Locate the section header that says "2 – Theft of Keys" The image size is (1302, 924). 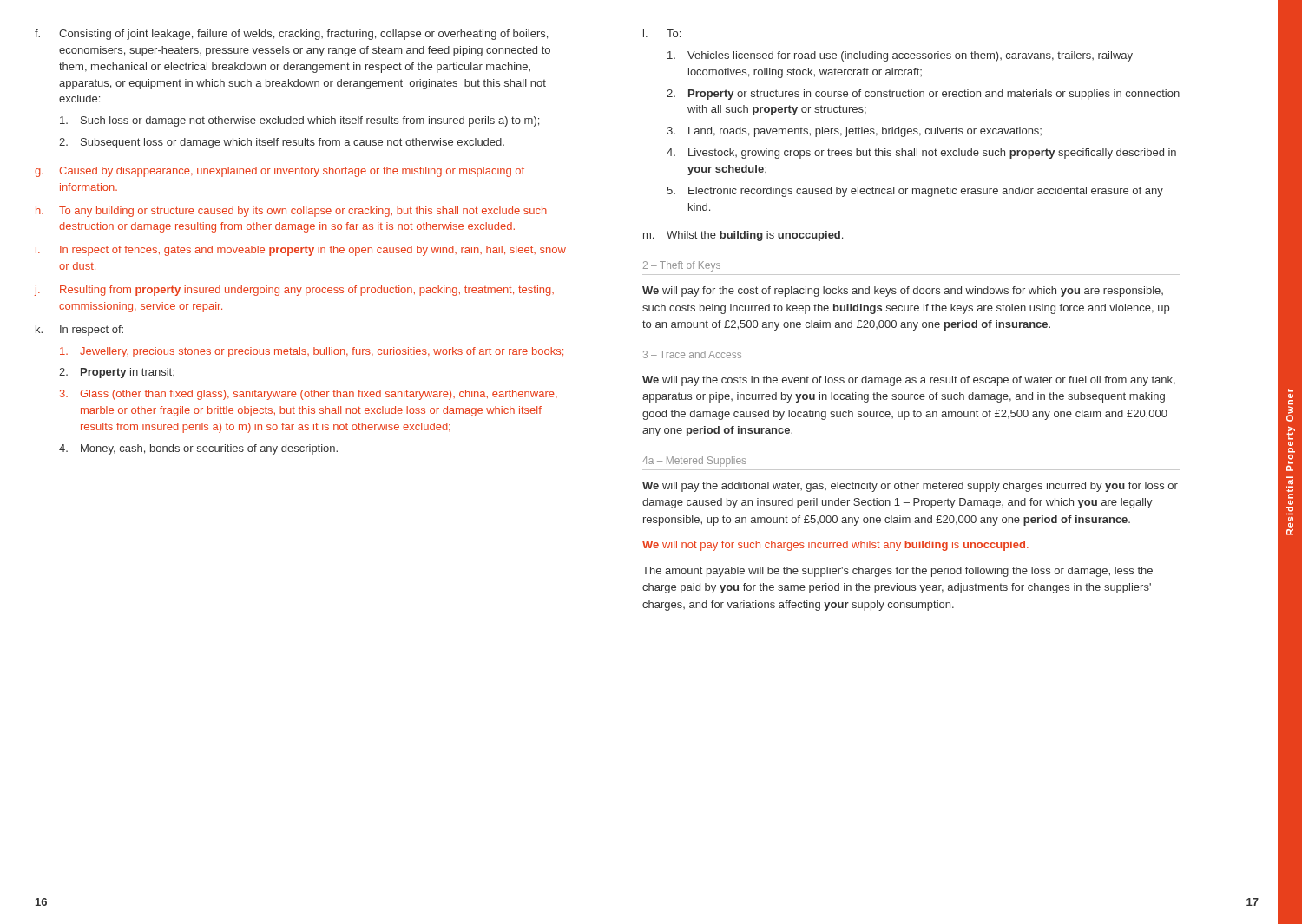682,266
